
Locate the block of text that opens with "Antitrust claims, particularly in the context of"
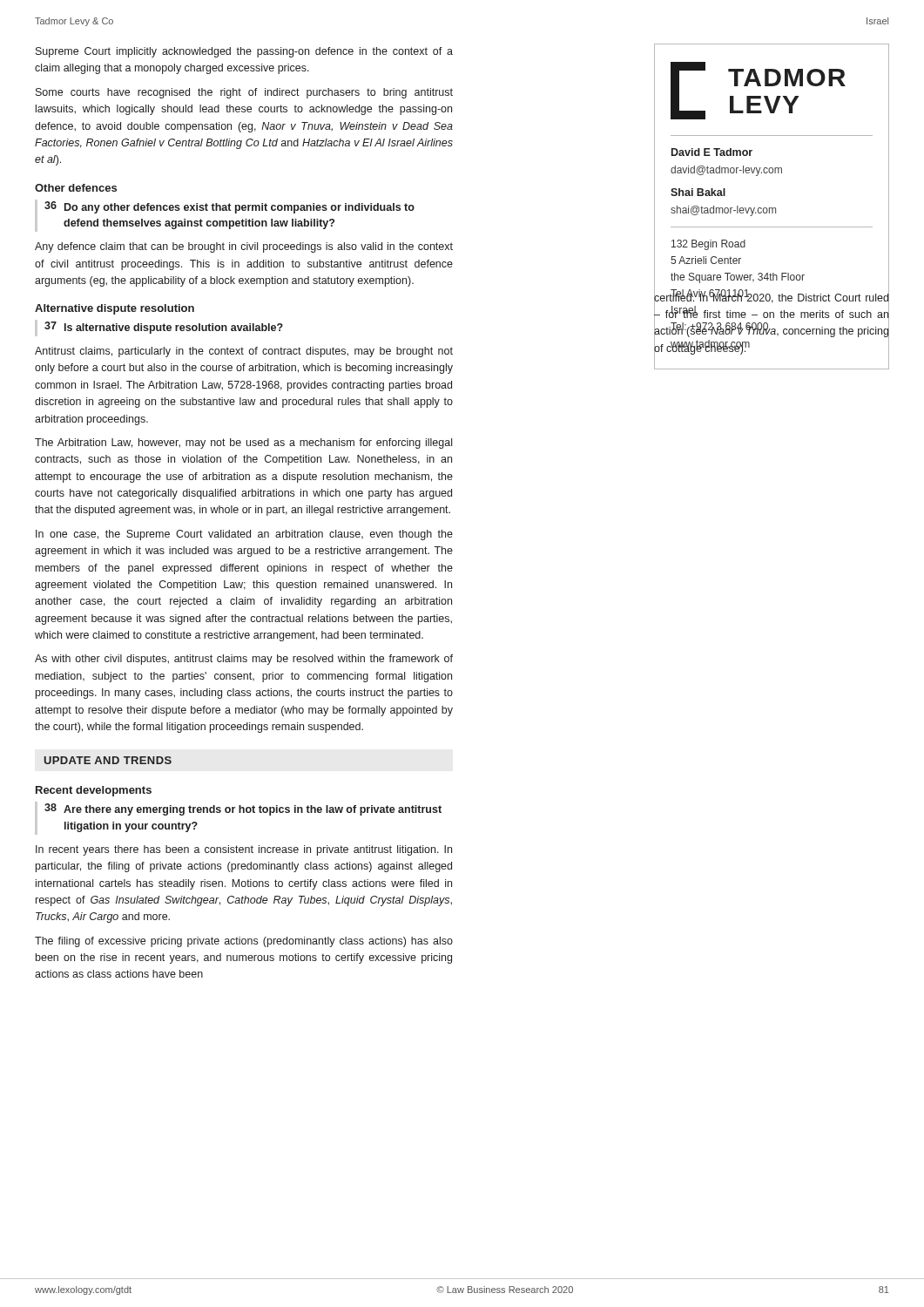[244, 385]
